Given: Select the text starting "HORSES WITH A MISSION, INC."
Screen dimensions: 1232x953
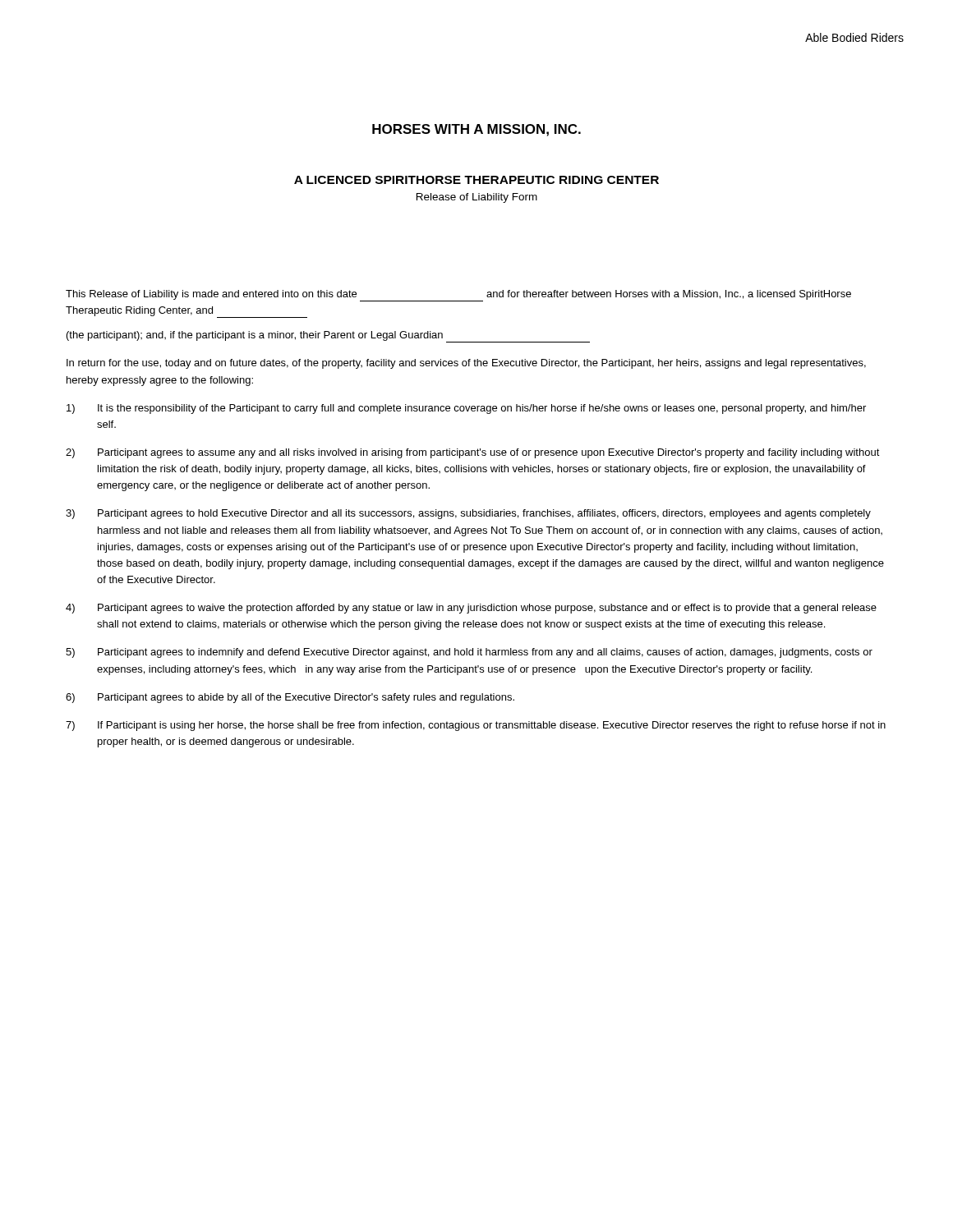Looking at the screenshot, I should [x=476, y=129].
